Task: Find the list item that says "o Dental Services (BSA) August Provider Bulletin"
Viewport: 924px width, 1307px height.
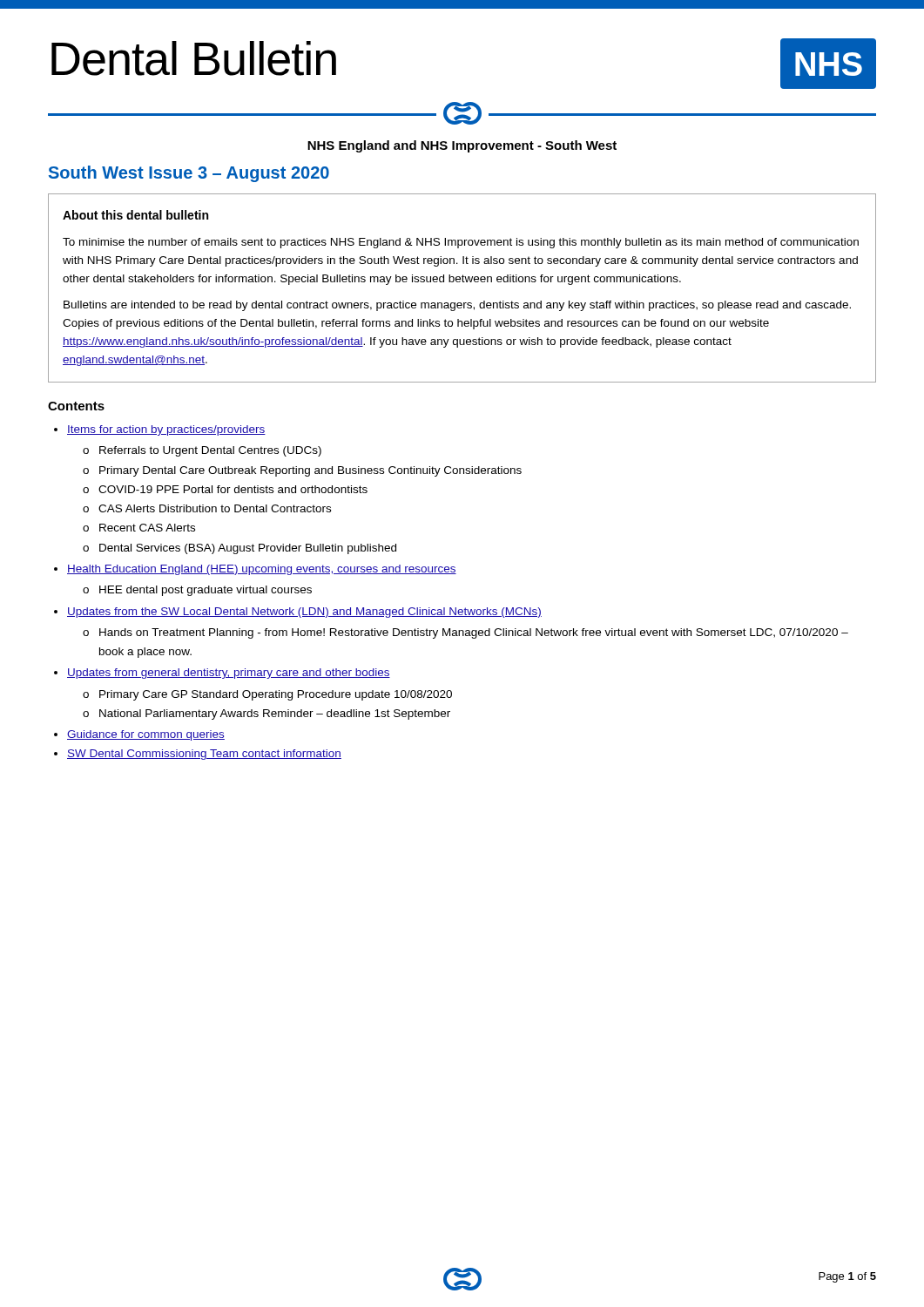Action: pyautogui.click(x=240, y=548)
